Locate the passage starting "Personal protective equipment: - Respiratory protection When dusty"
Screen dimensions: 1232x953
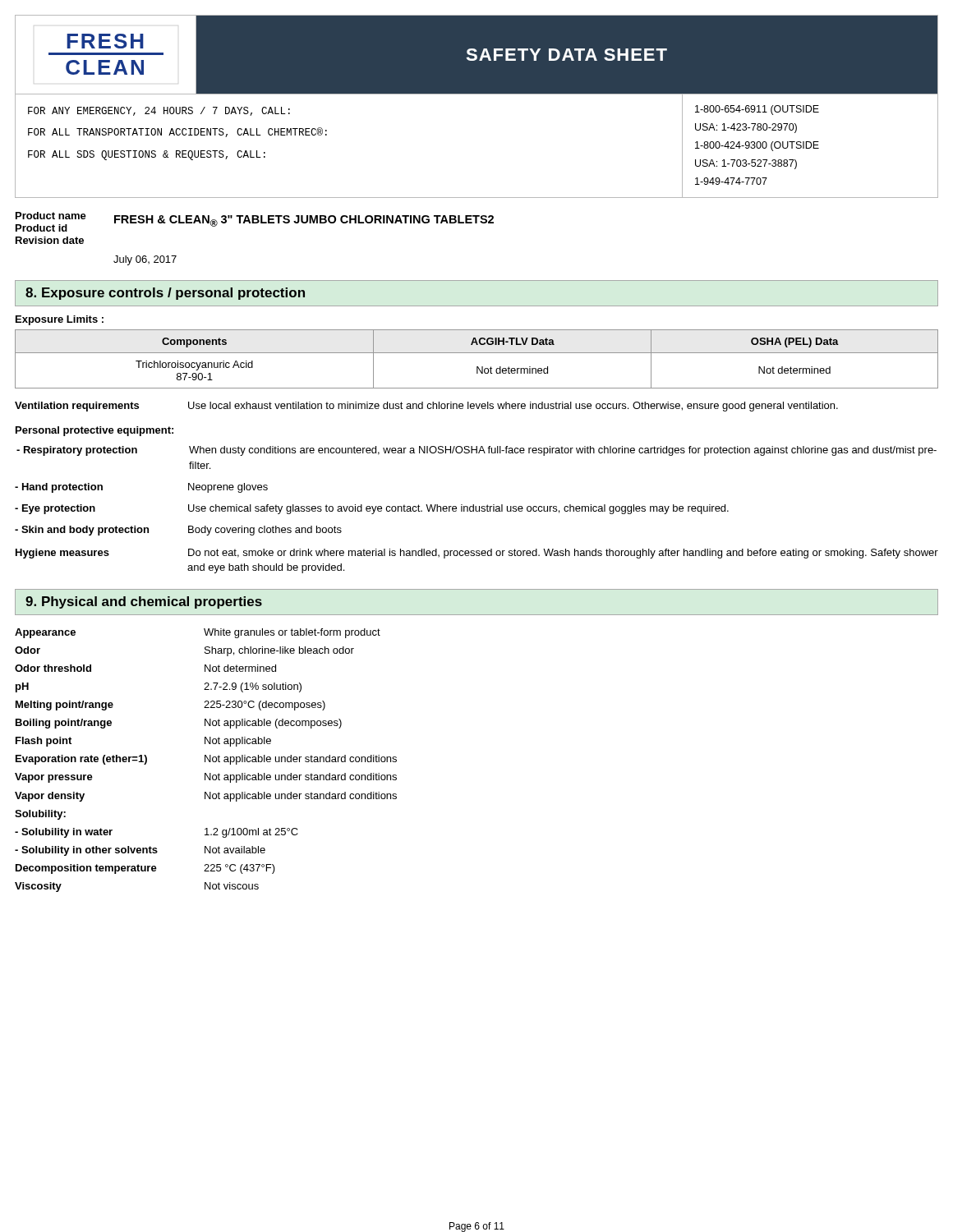(94, 431)
